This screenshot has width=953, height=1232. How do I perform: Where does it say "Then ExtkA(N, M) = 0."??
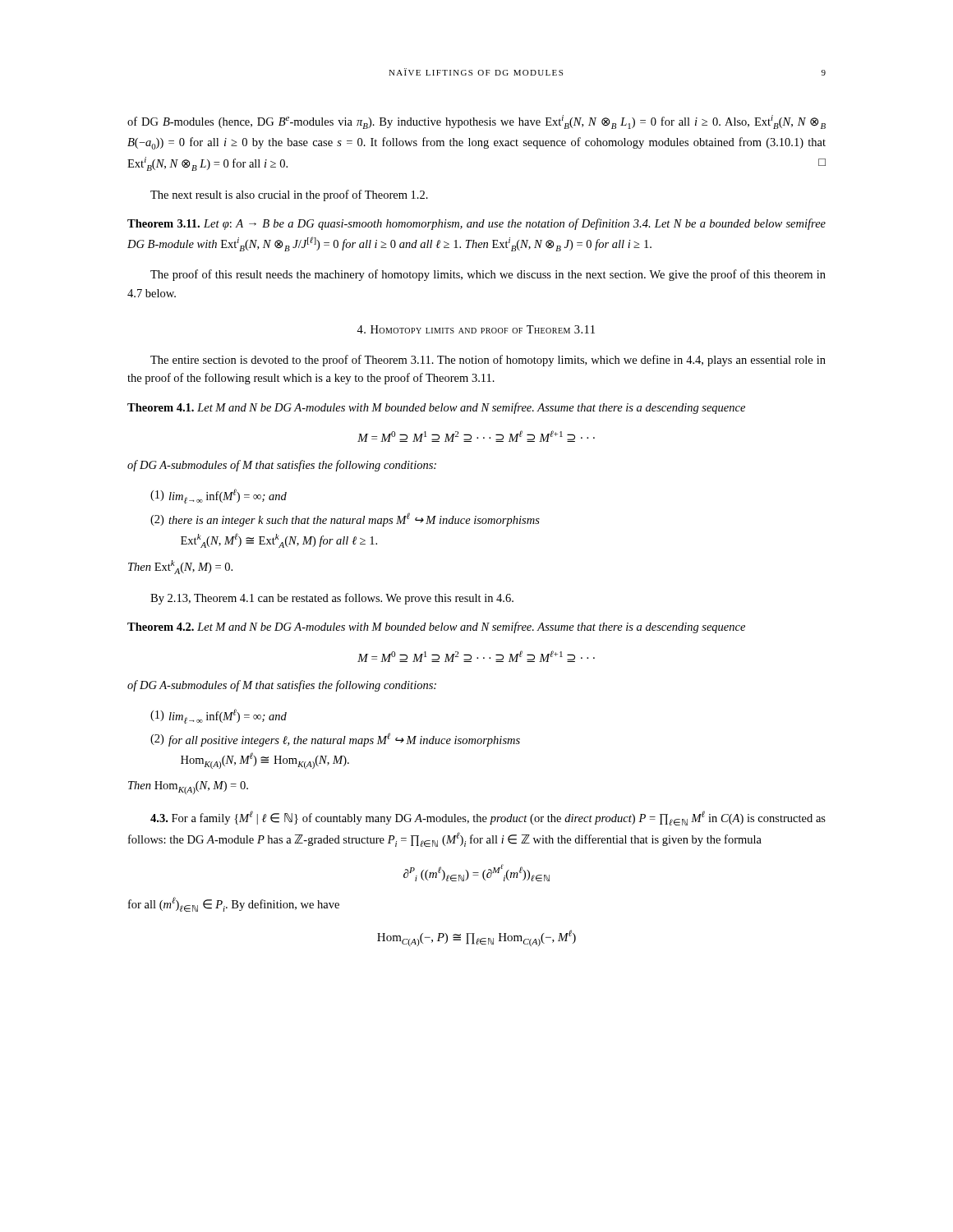point(180,567)
